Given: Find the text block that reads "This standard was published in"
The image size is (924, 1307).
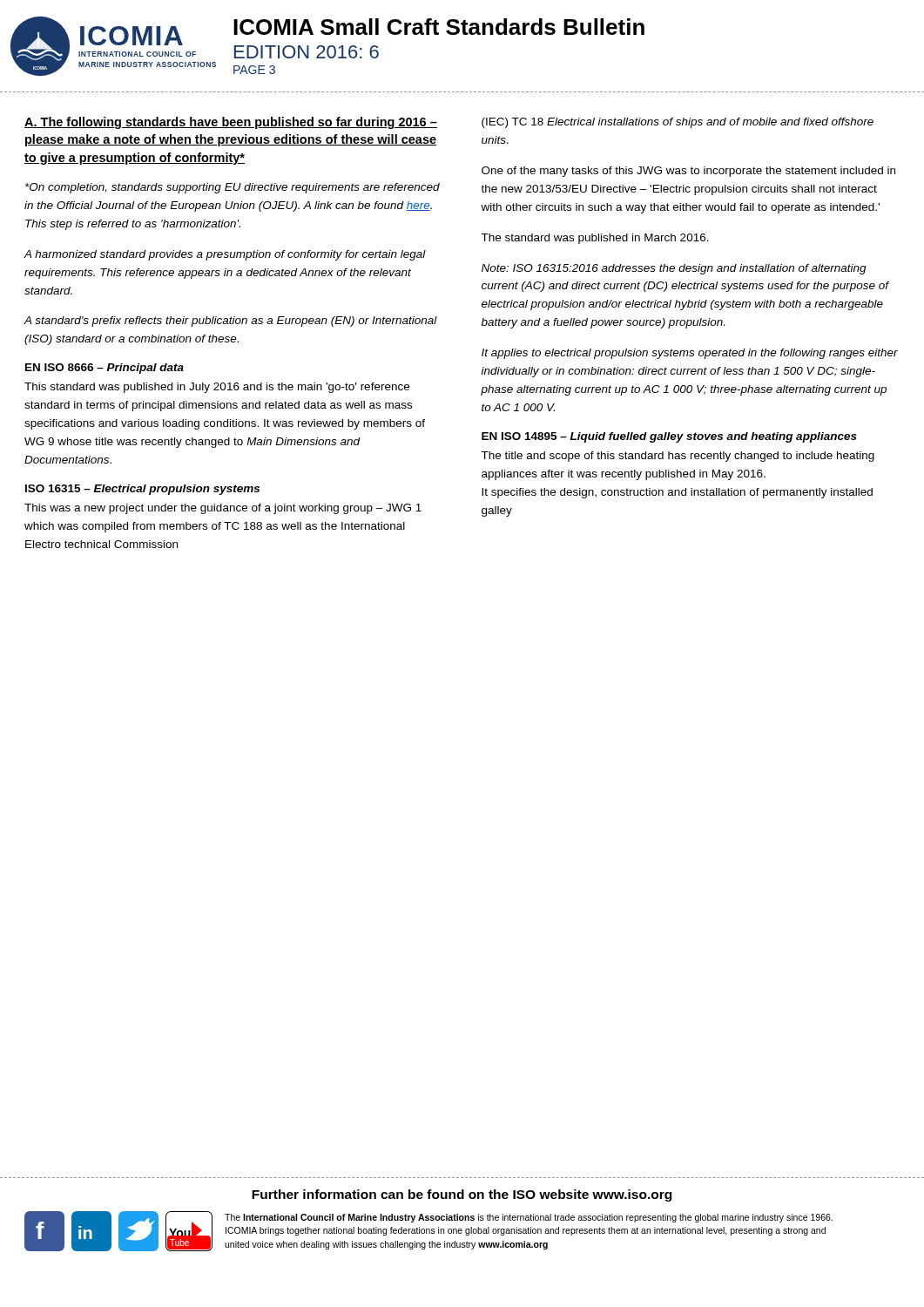Looking at the screenshot, I should click(x=225, y=423).
